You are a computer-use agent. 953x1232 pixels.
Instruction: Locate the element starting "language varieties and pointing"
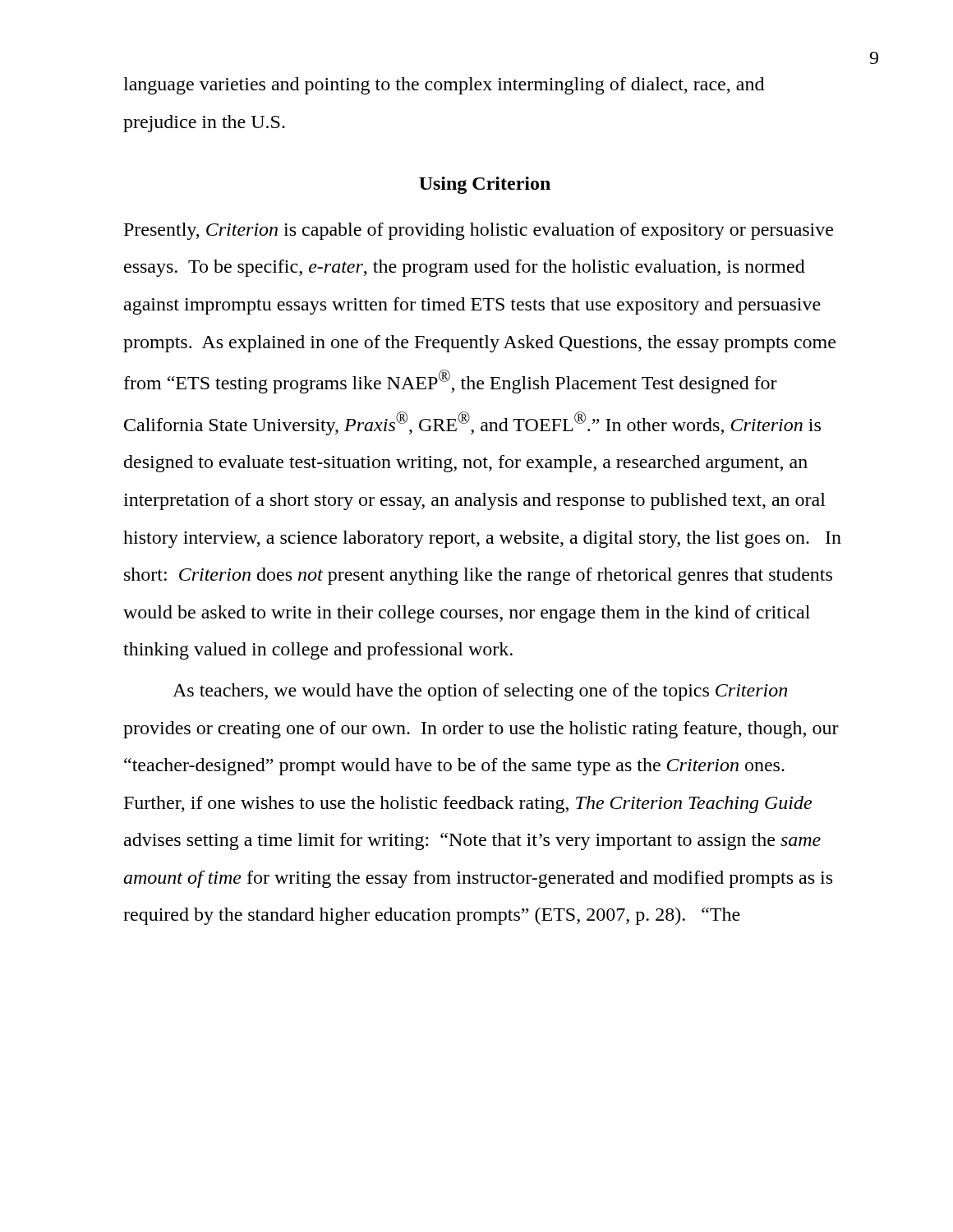coord(444,86)
